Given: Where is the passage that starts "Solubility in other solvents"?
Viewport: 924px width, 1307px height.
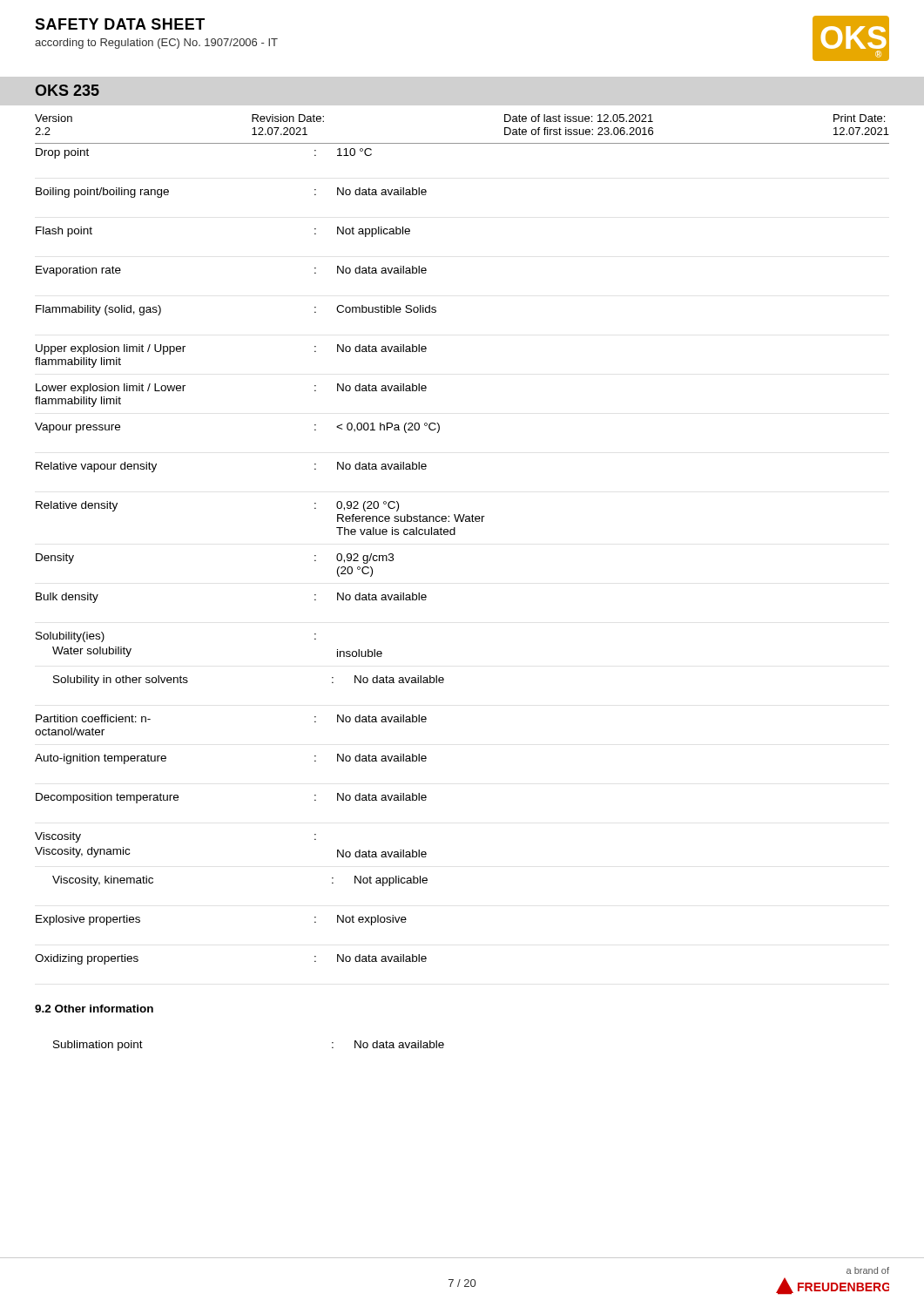Looking at the screenshot, I should (x=120, y=680).
